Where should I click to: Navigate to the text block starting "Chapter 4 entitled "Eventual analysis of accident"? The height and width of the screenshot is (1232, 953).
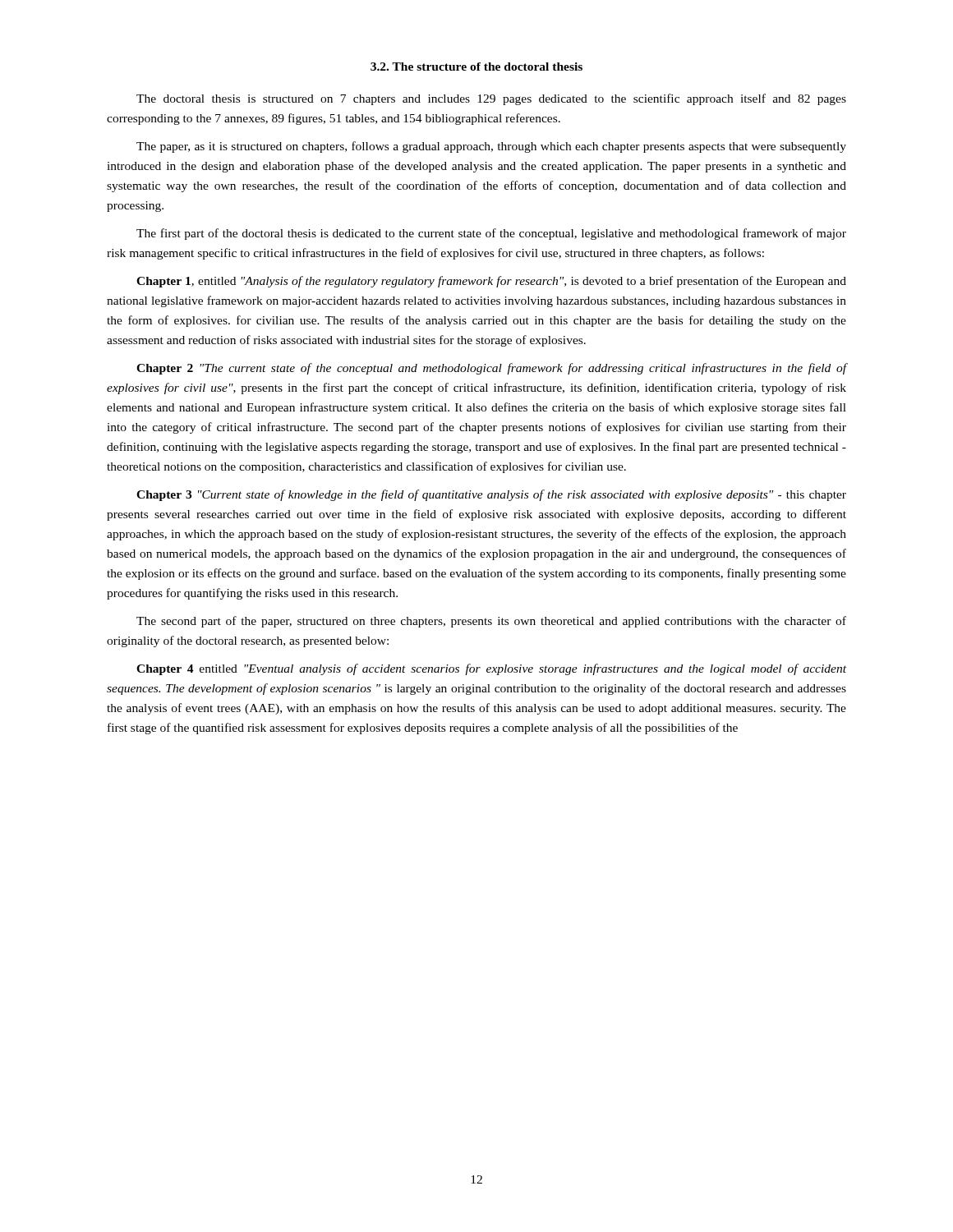pos(476,698)
